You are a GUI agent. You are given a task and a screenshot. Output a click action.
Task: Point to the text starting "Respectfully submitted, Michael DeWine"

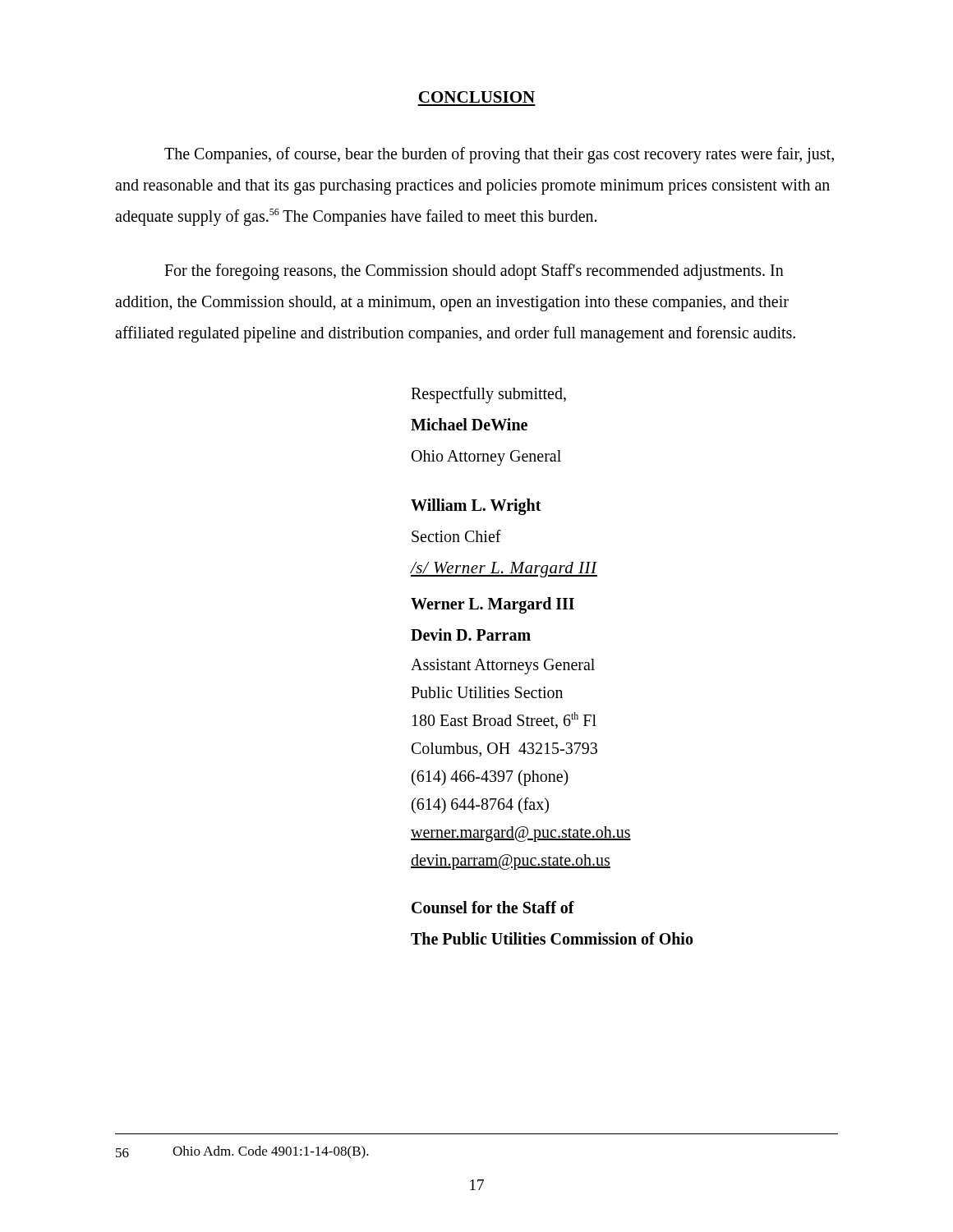tap(488, 395)
